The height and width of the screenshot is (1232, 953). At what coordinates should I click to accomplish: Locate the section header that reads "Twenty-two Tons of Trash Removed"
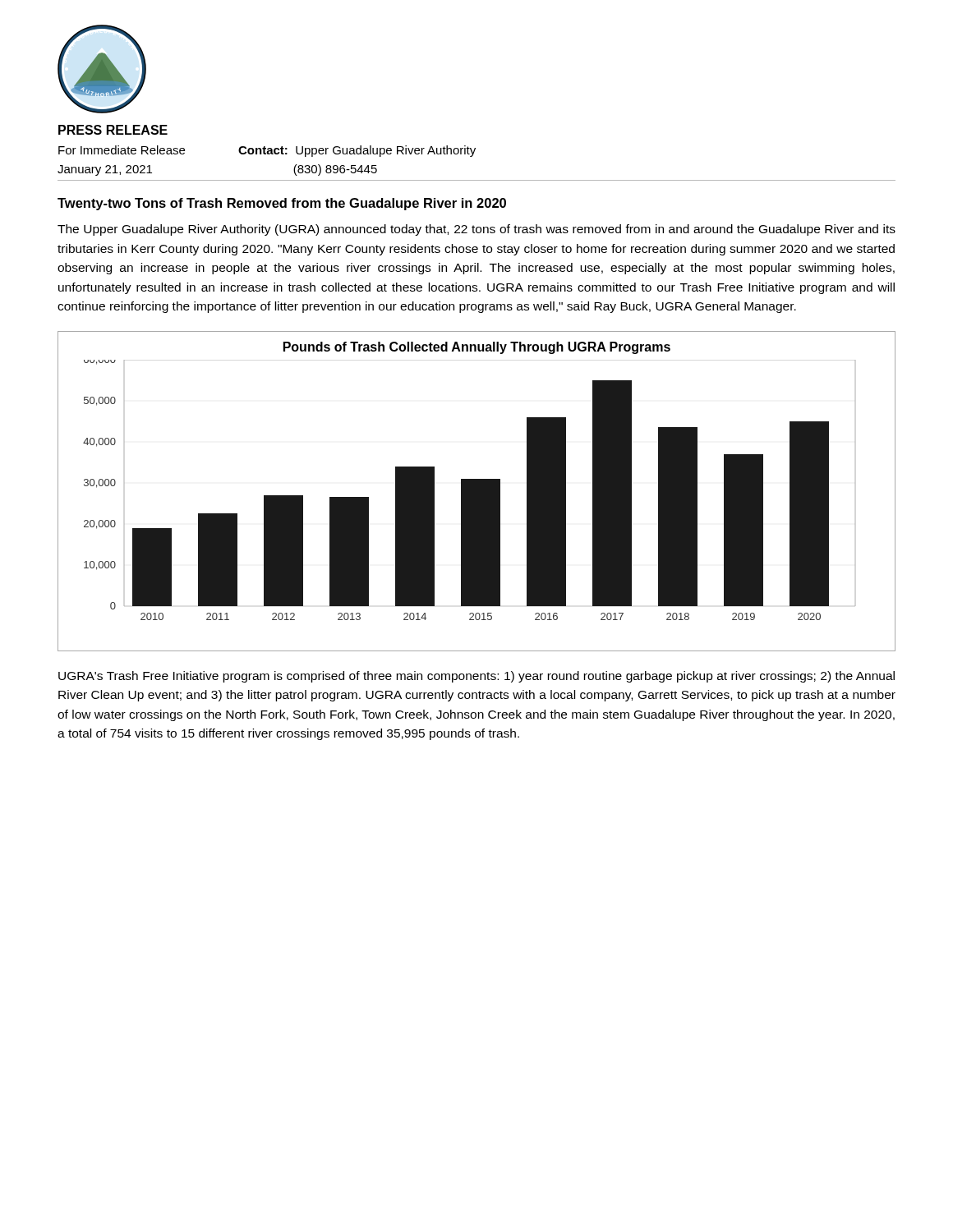[x=282, y=203]
